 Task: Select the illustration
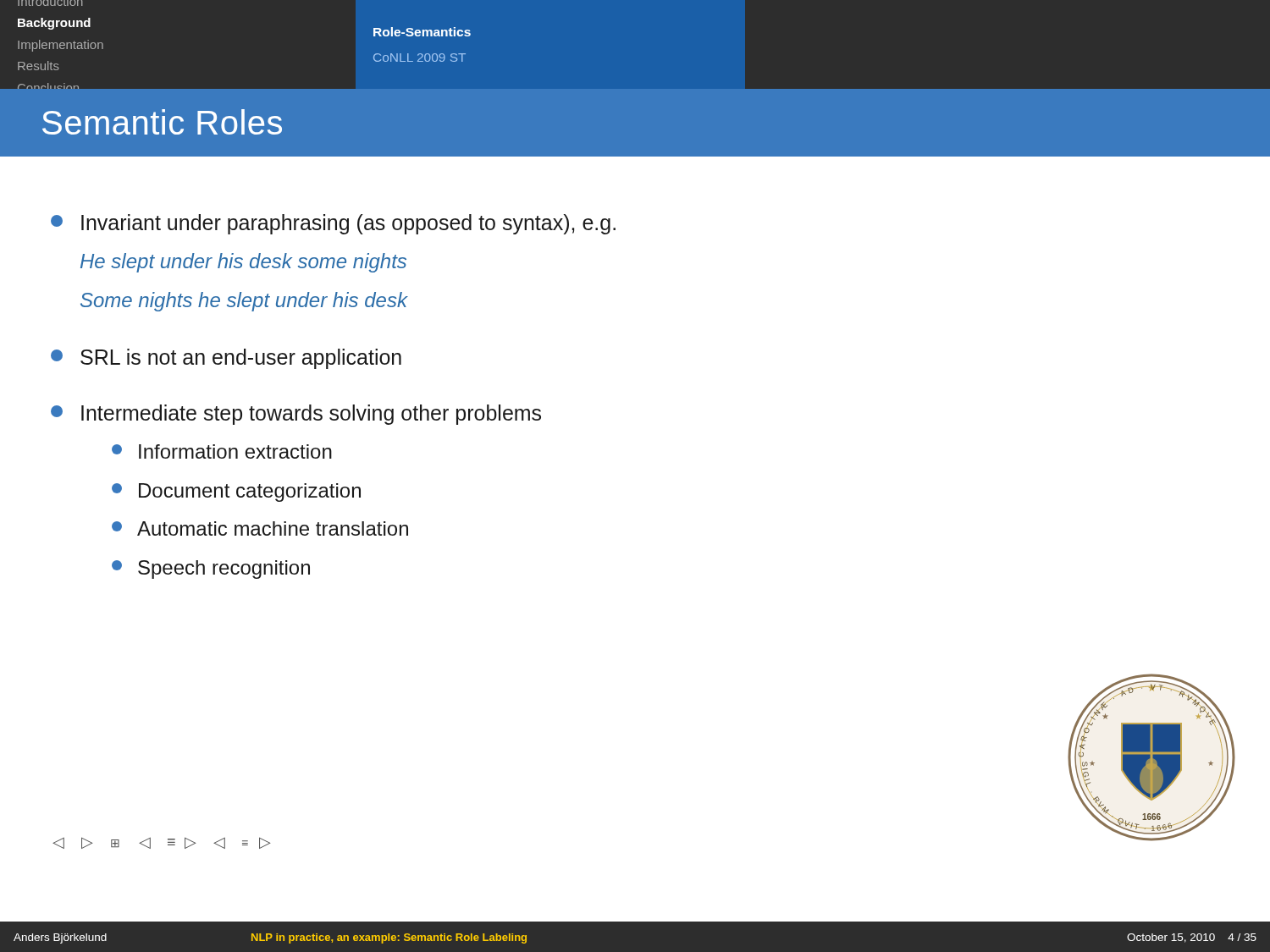coord(1151,757)
